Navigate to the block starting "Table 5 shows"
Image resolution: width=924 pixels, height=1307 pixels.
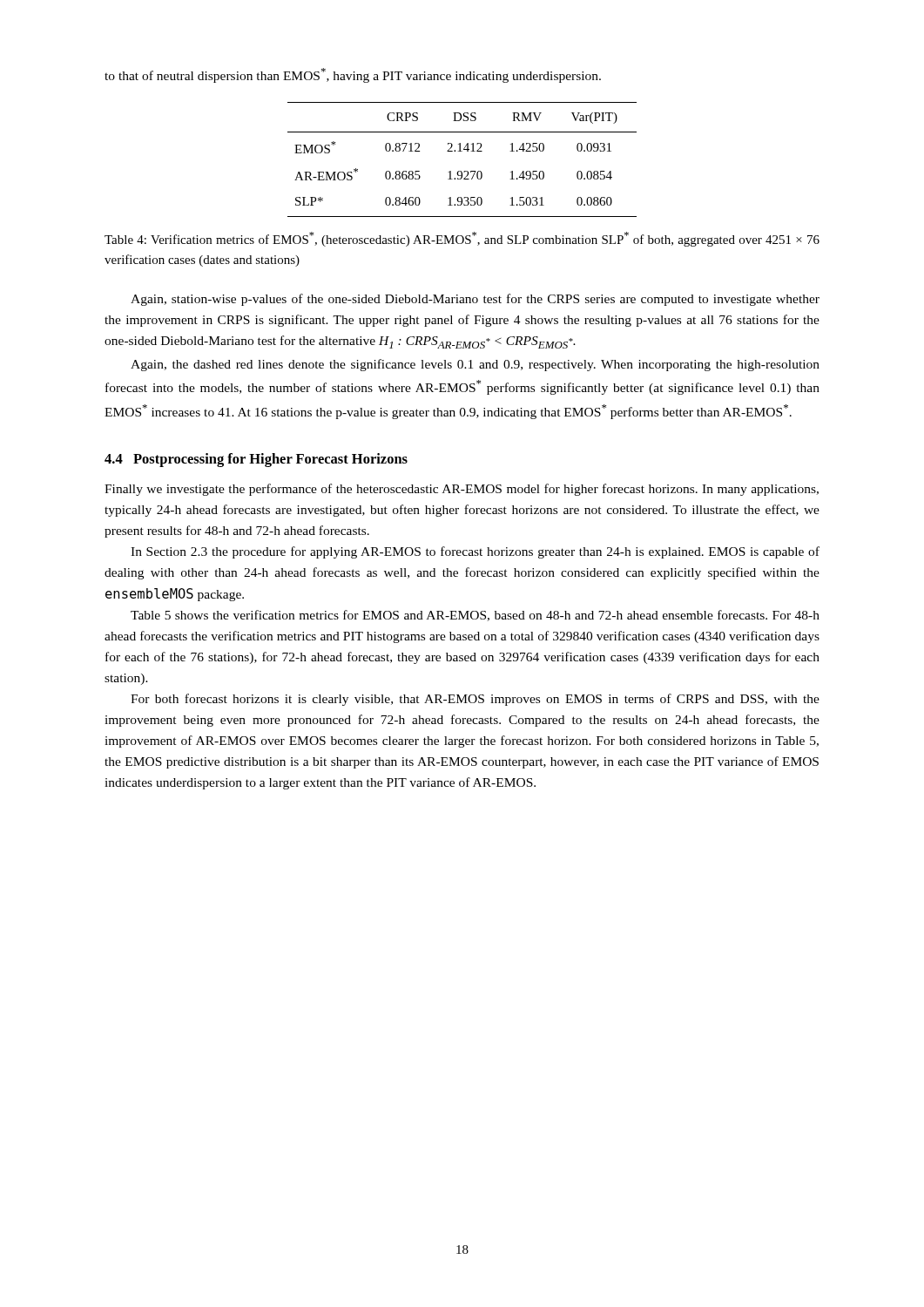coord(462,646)
